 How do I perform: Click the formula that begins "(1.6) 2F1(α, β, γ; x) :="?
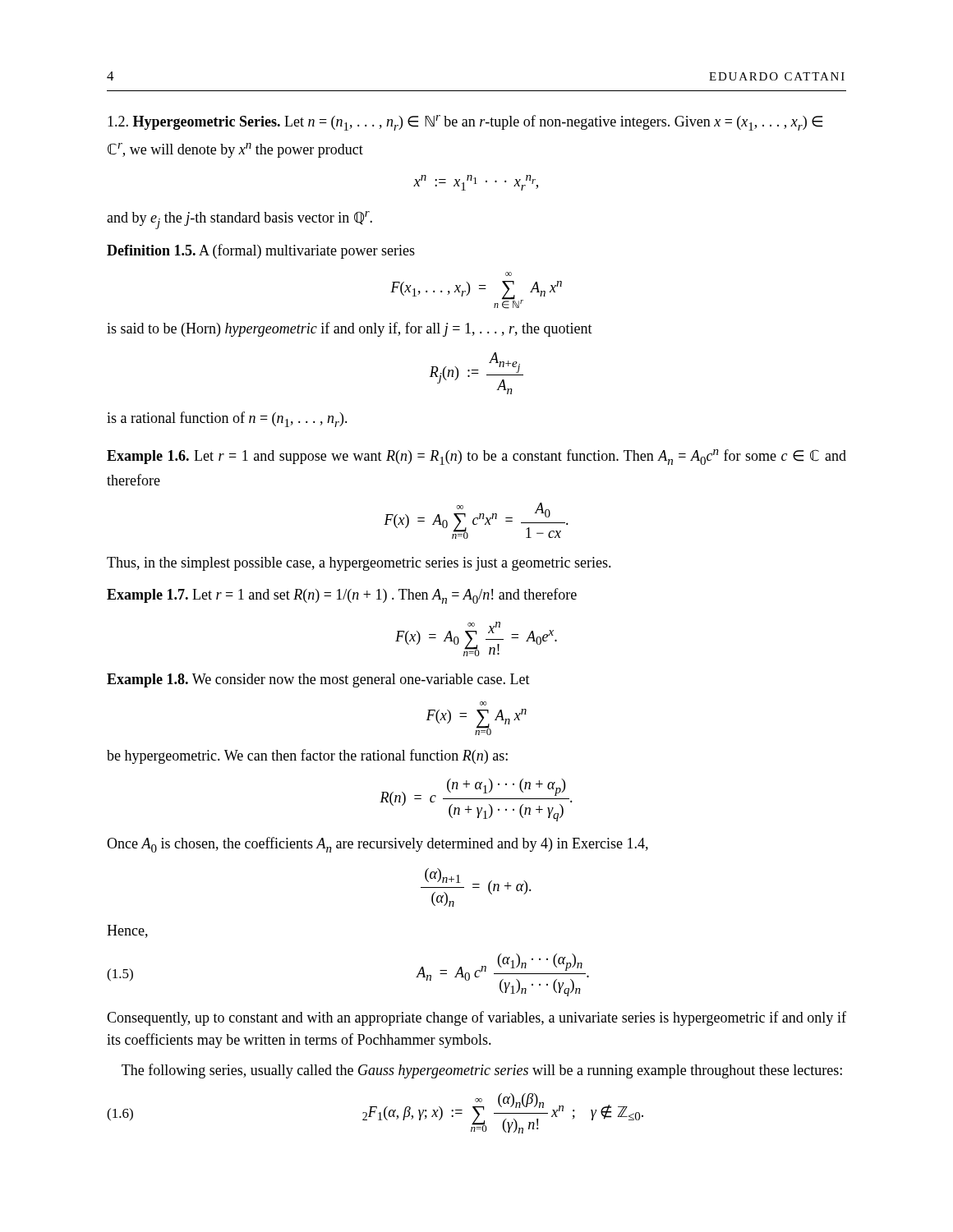click(476, 1113)
